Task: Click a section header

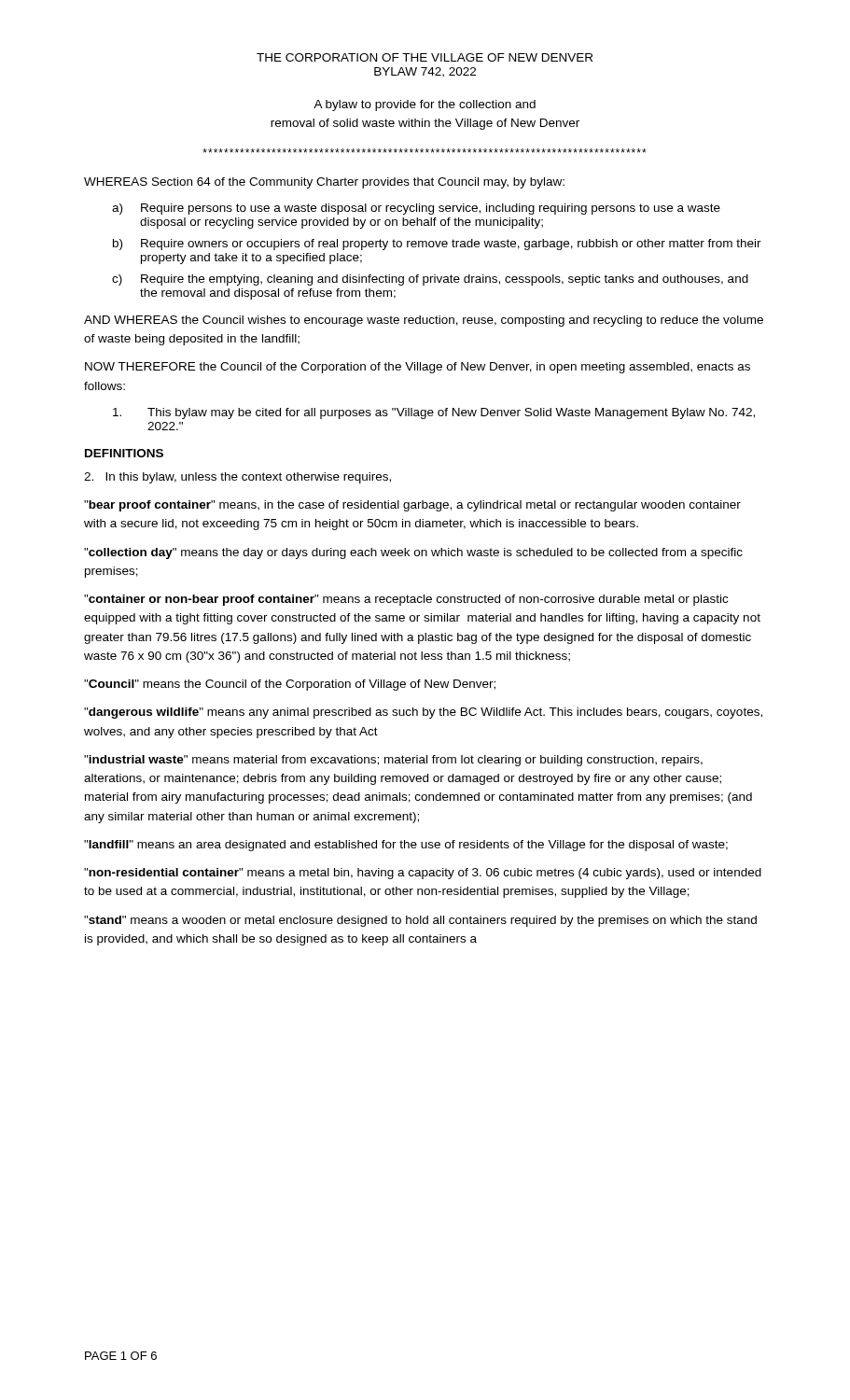Action: (124, 453)
